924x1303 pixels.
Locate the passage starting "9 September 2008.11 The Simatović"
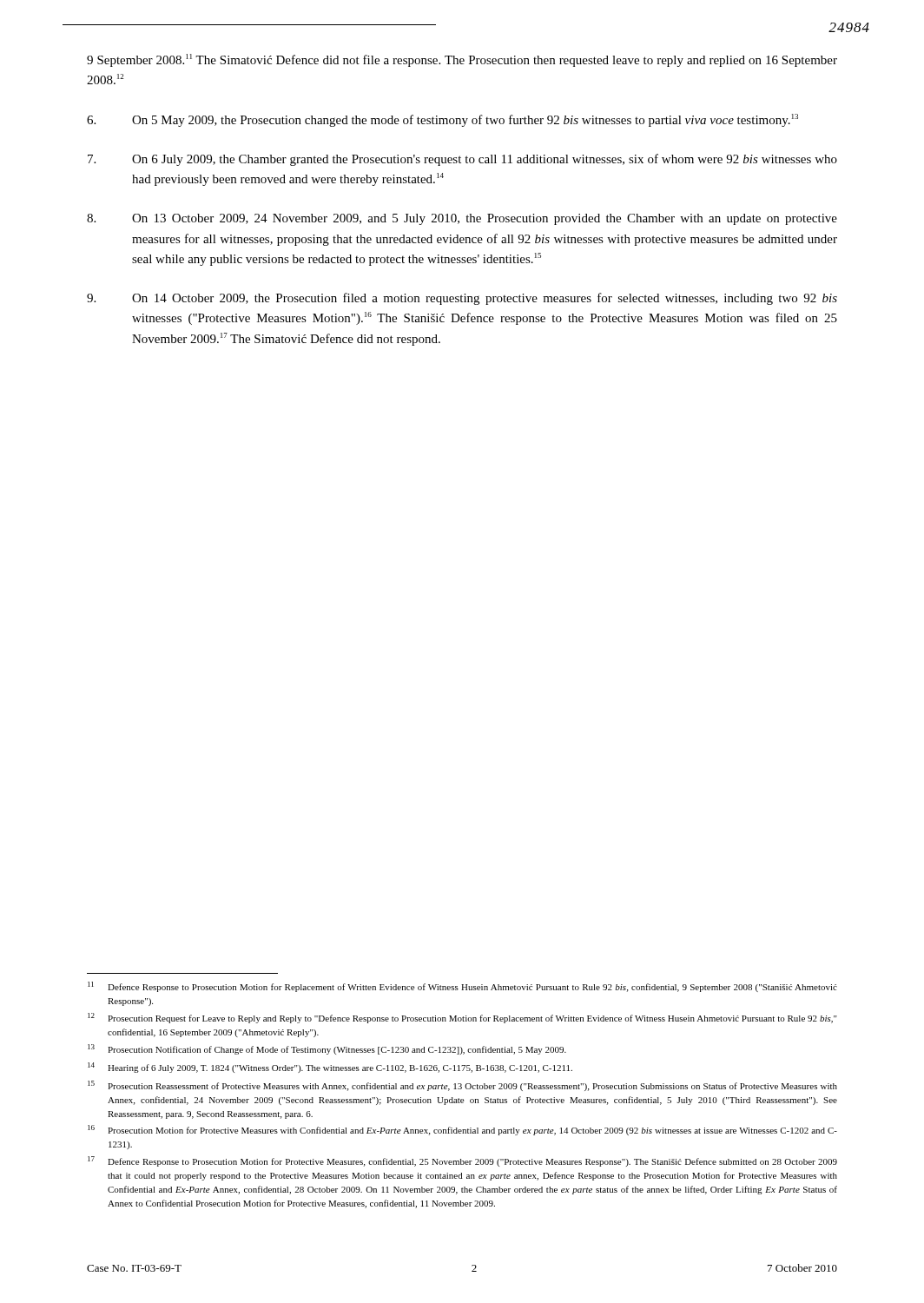462,70
